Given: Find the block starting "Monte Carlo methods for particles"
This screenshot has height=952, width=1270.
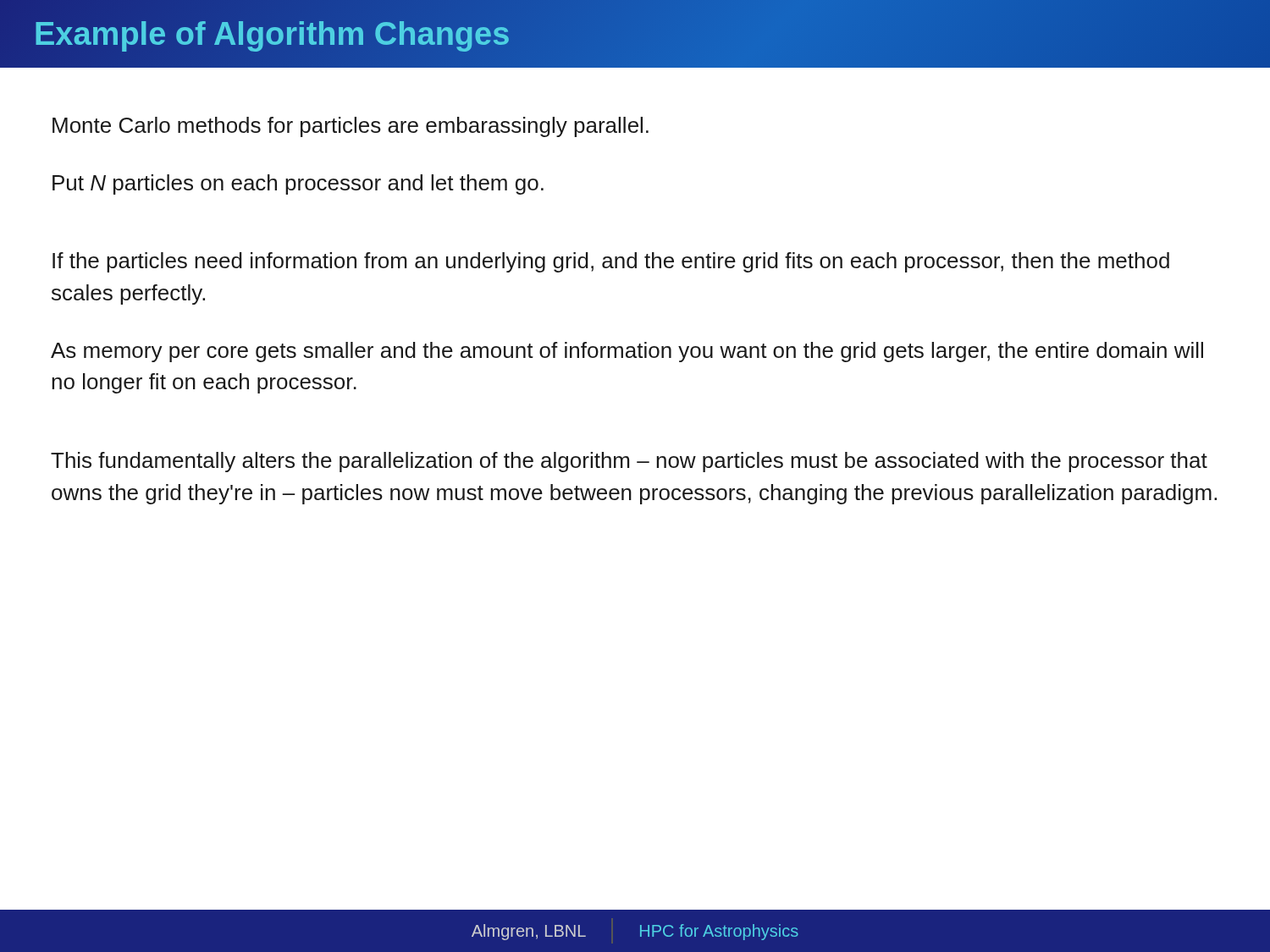Looking at the screenshot, I should (x=351, y=125).
